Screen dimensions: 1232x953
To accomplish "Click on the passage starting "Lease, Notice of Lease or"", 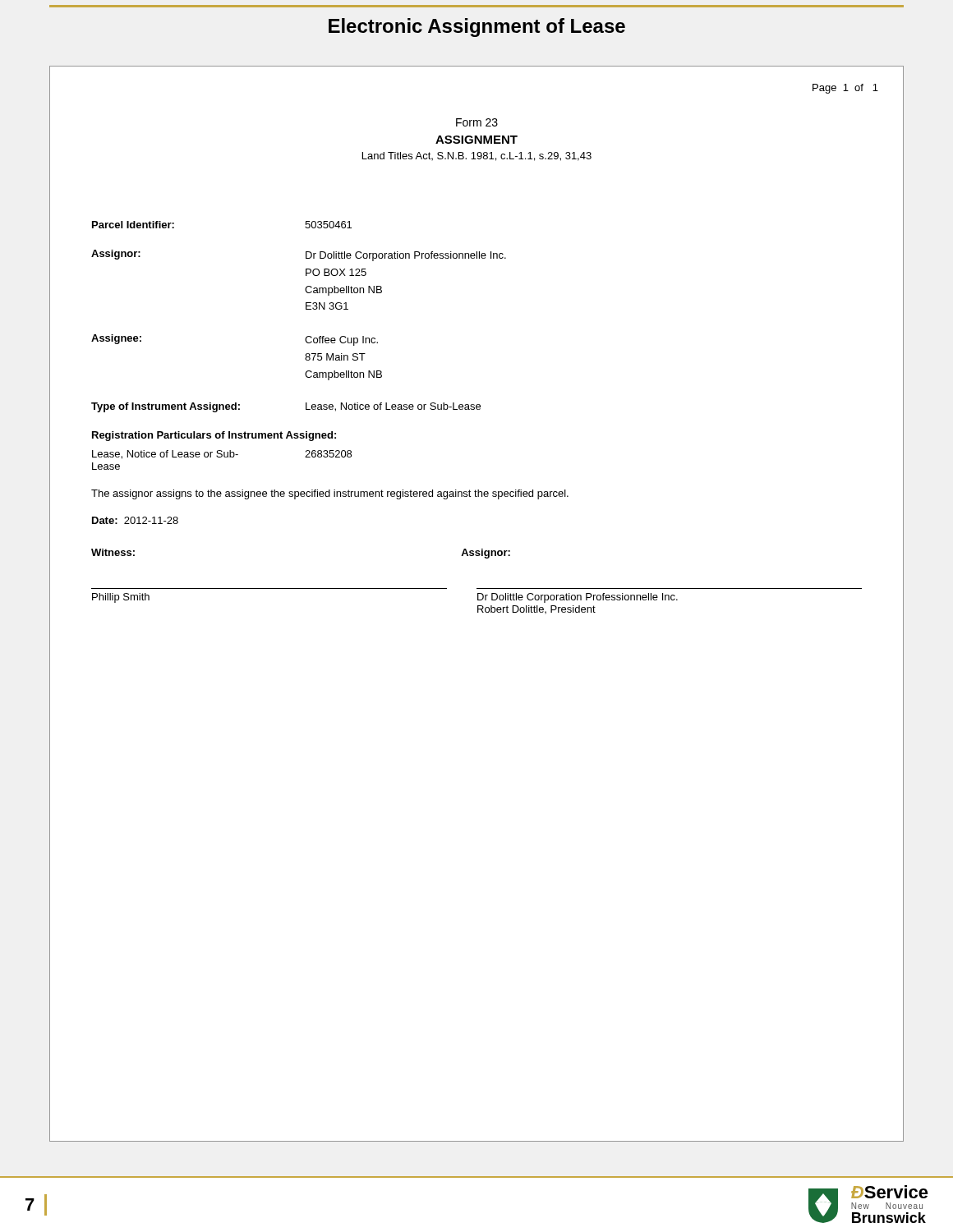I will click(x=222, y=455).
